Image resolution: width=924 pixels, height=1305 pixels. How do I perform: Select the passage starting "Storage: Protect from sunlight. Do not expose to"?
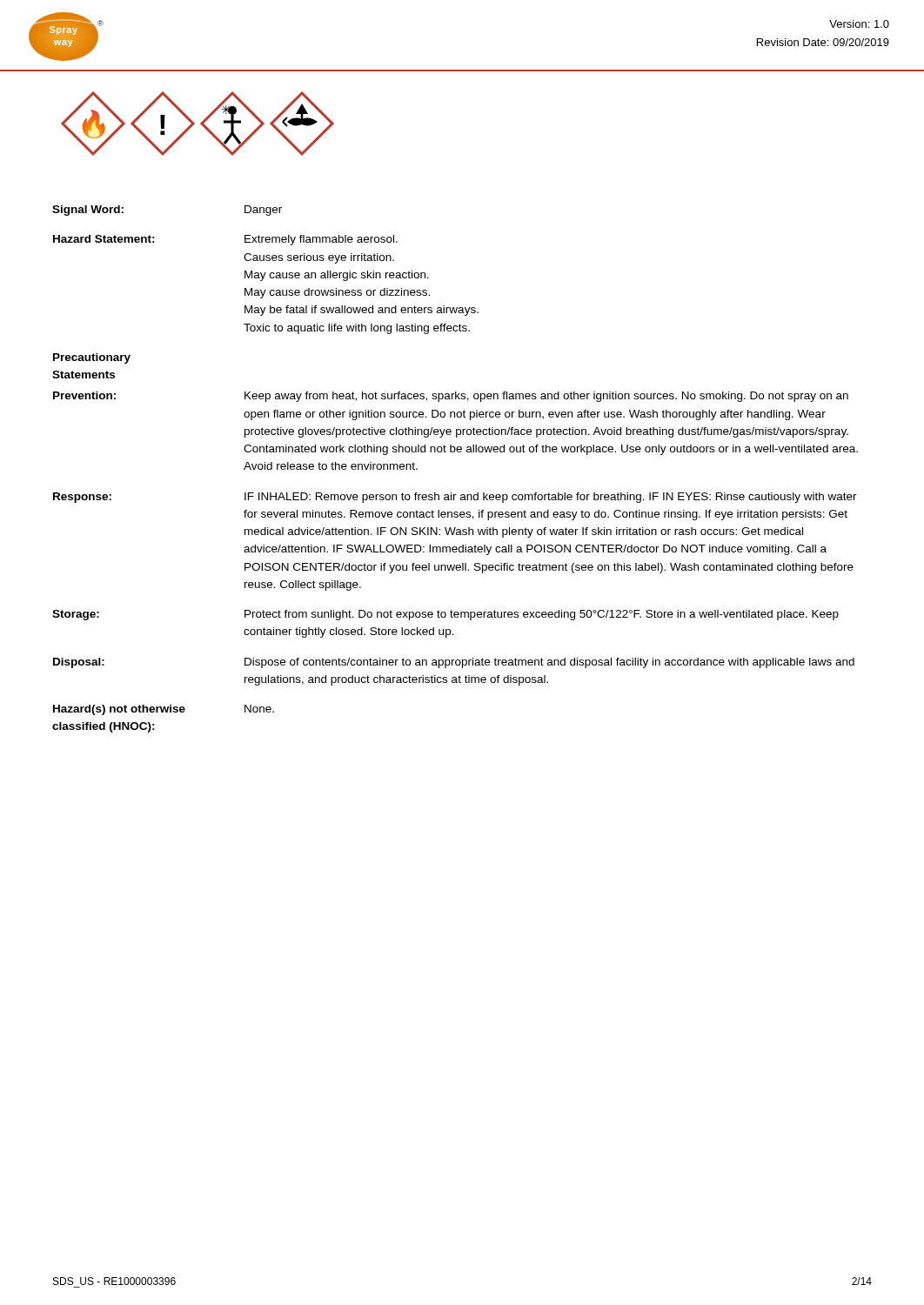click(x=462, y=623)
